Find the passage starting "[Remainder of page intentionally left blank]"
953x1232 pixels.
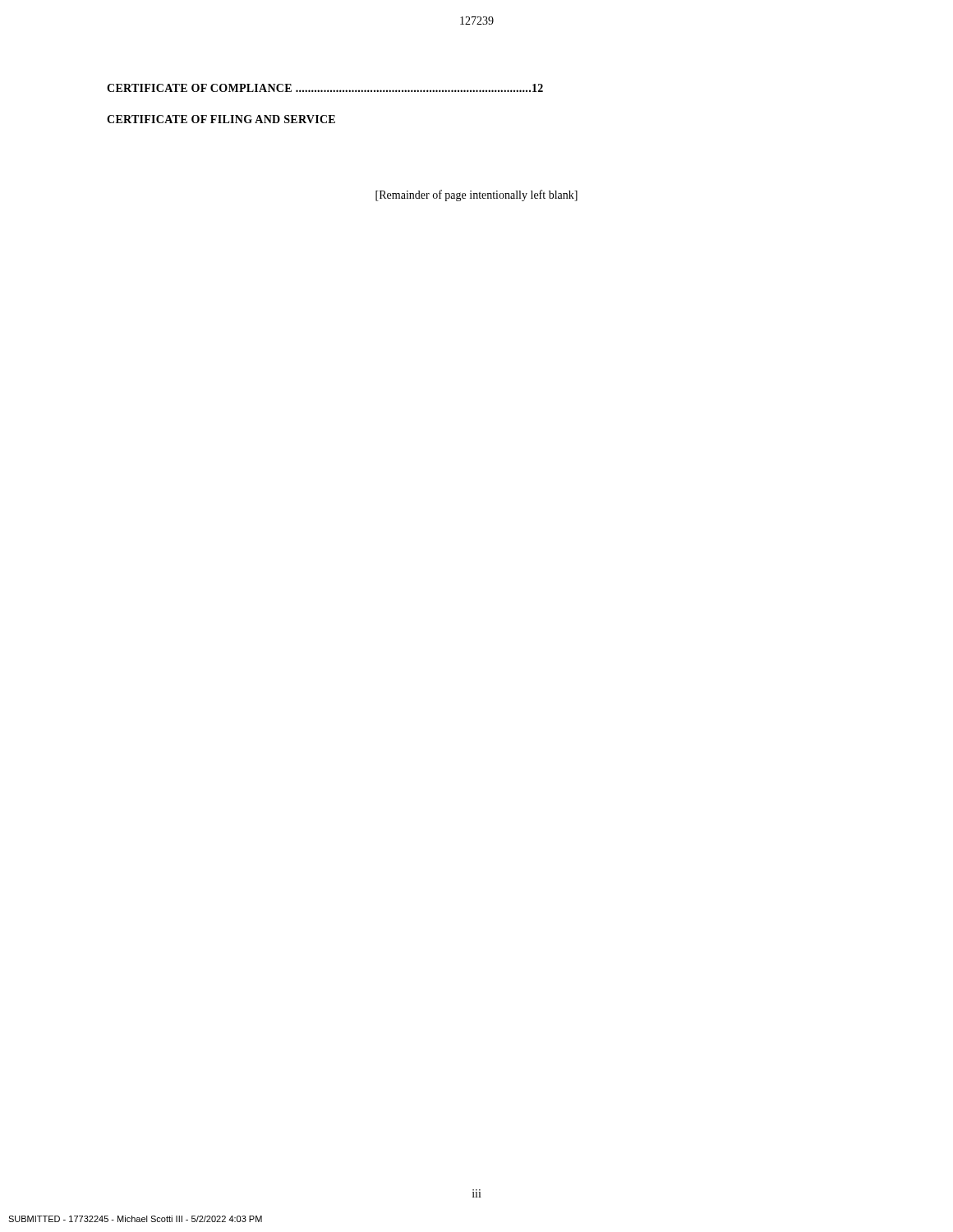point(476,195)
